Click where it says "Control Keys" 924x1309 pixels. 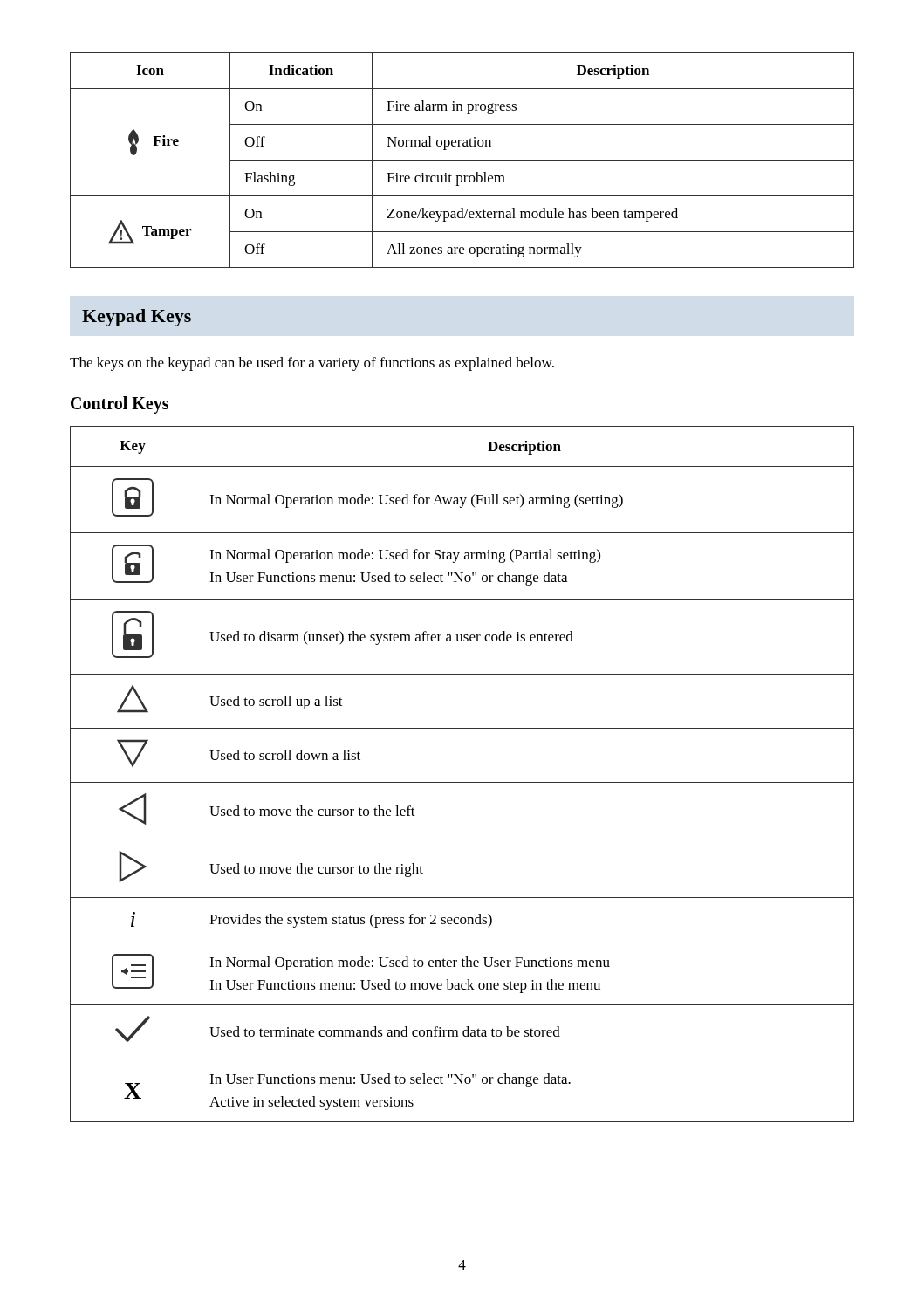[x=120, y=405]
